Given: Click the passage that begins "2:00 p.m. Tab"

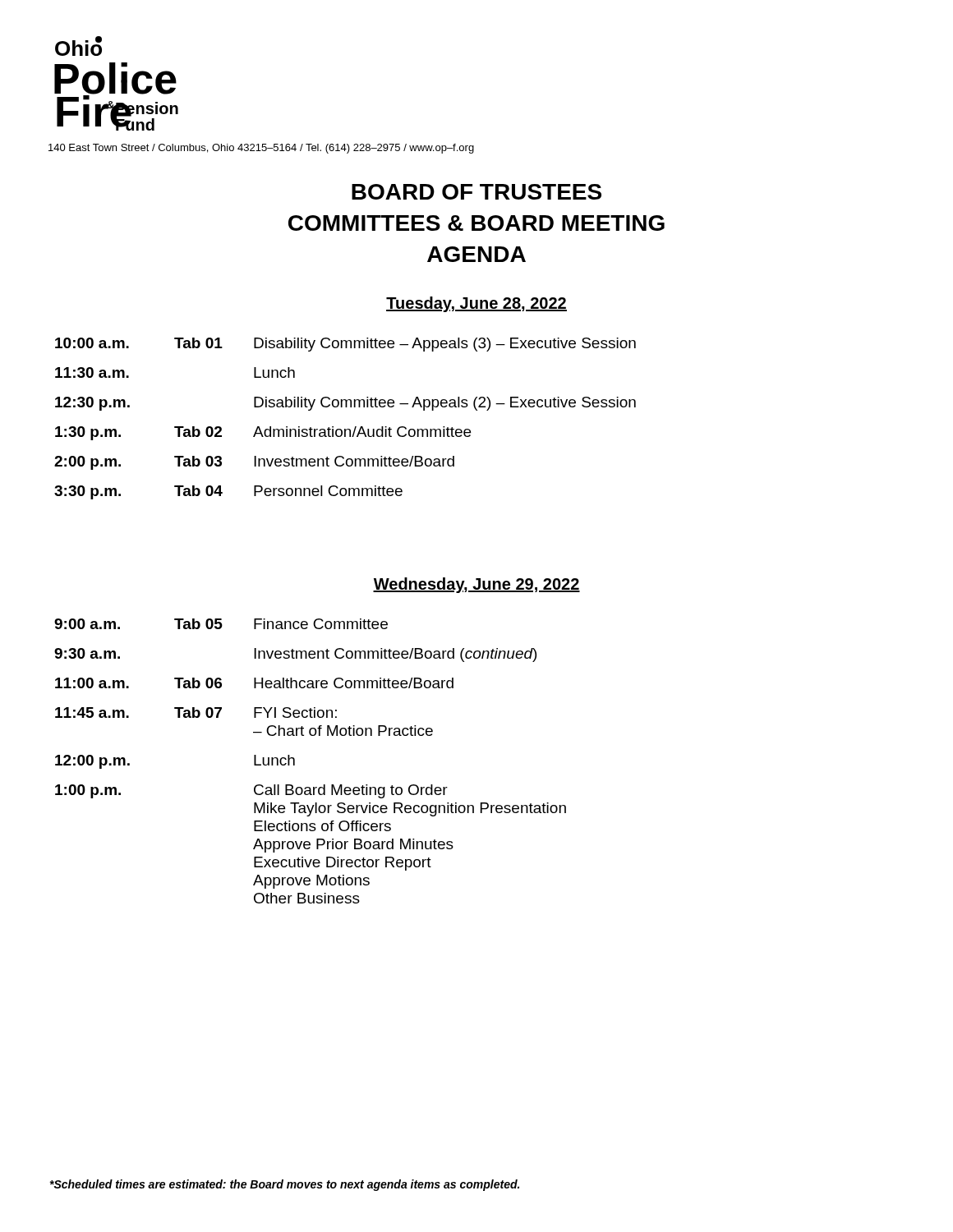Looking at the screenshot, I should 254,463.
